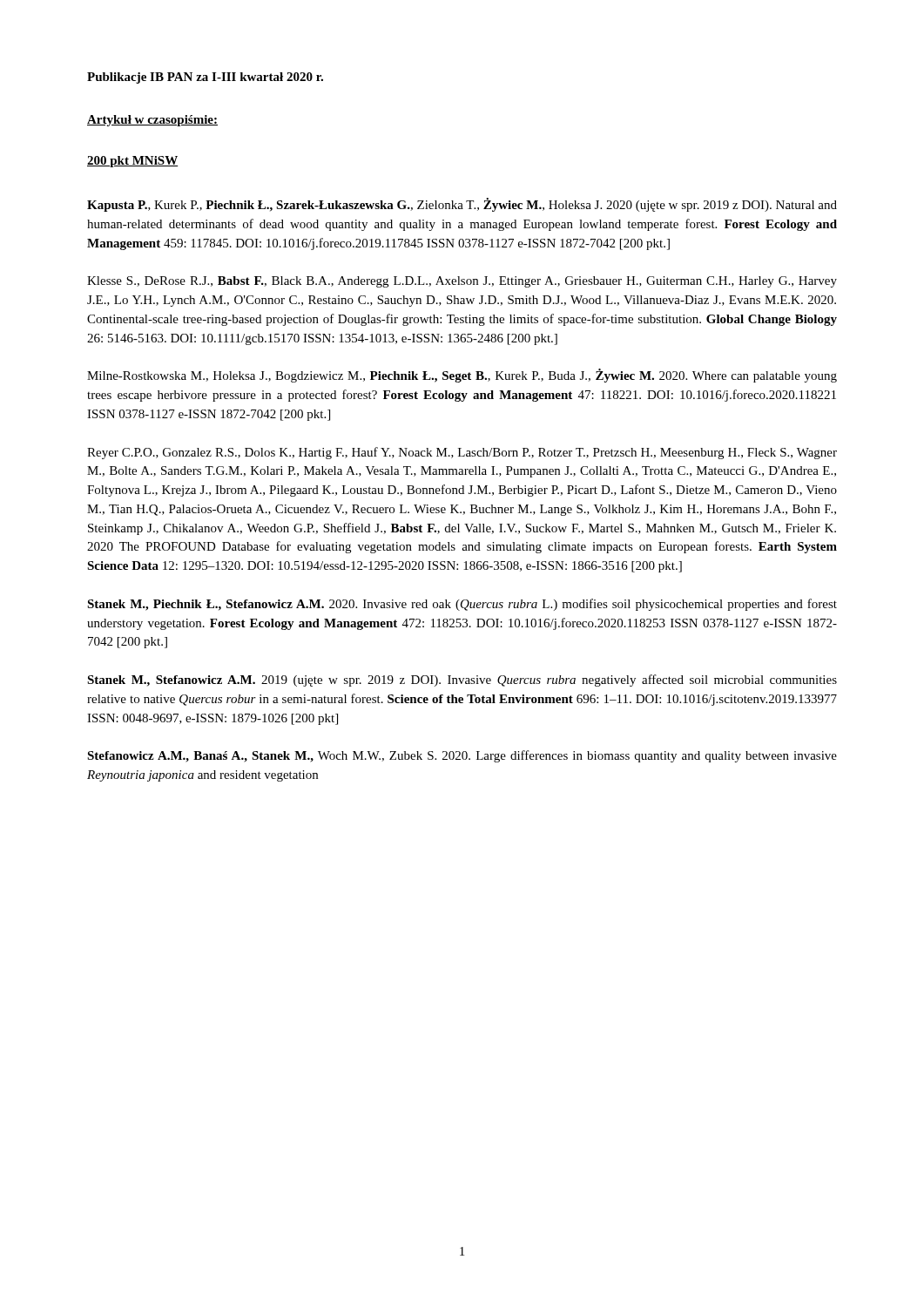This screenshot has height=1307, width=924.
Task: Select the text block starting "200 pkt MNiSW"
Action: tap(132, 160)
